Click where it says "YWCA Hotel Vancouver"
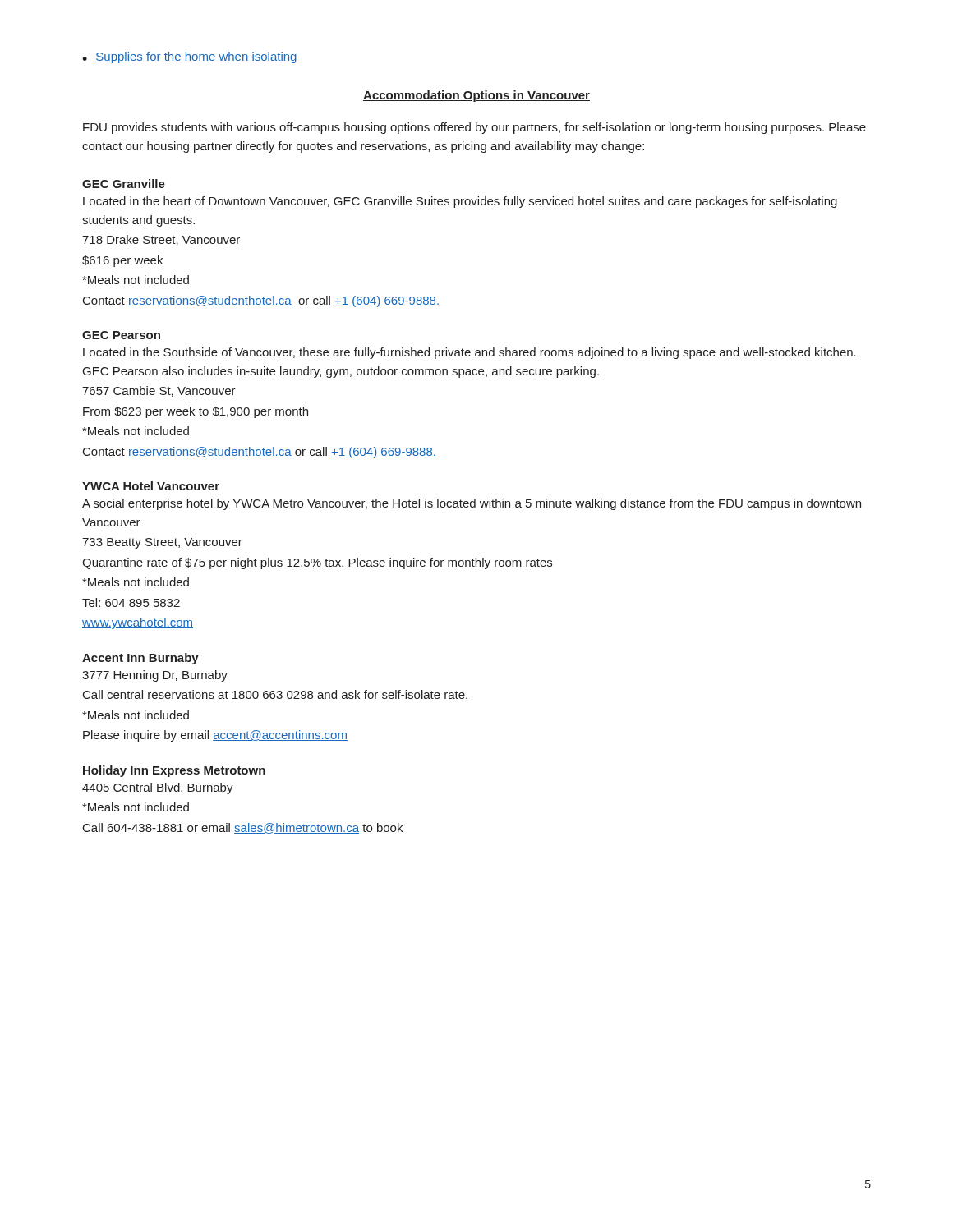 (x=151, y=486)
